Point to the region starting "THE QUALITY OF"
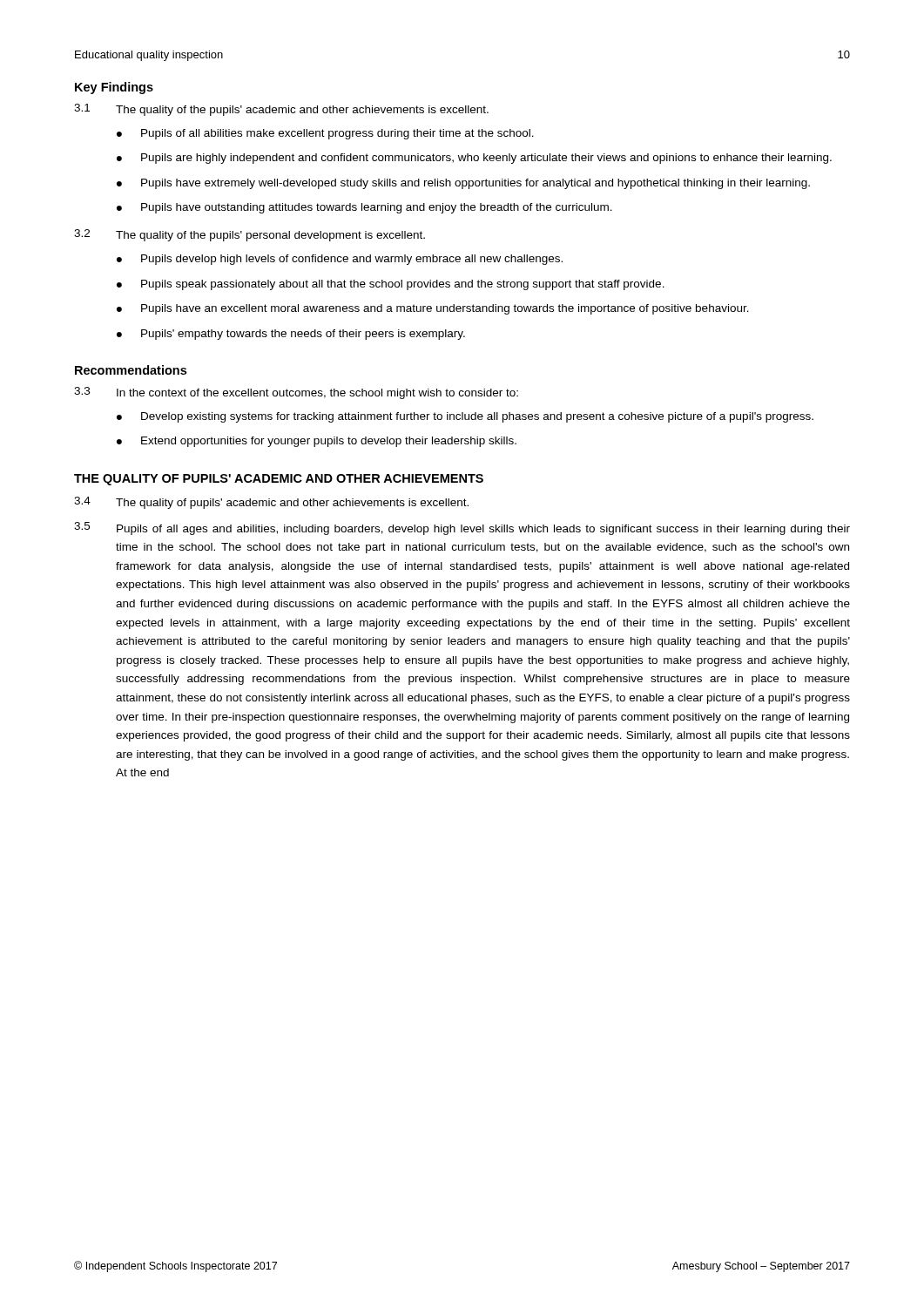This screenshot has height=1307, width=924. coord(279,478)
